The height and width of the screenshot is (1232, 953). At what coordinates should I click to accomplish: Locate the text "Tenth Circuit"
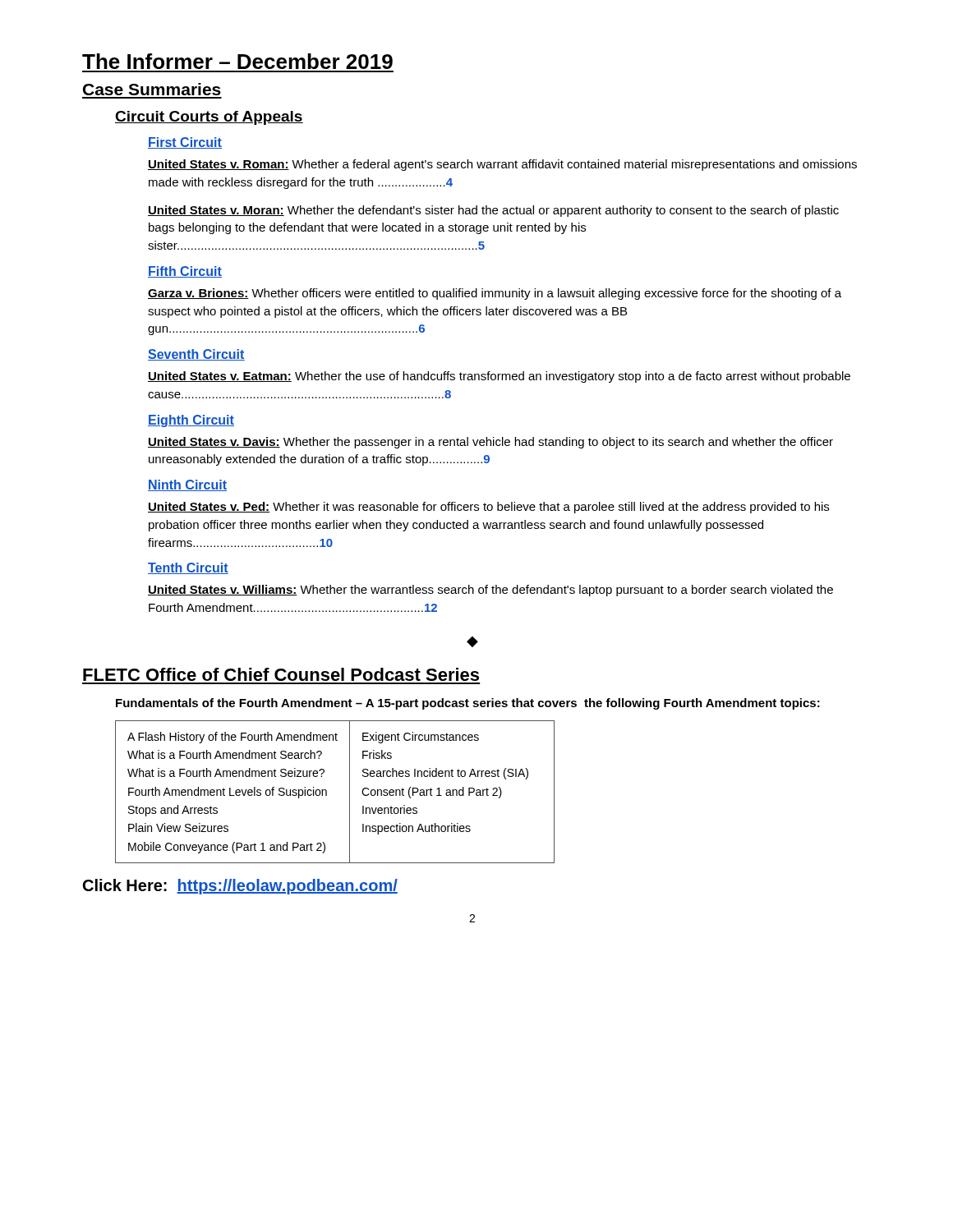pos(188,568)
